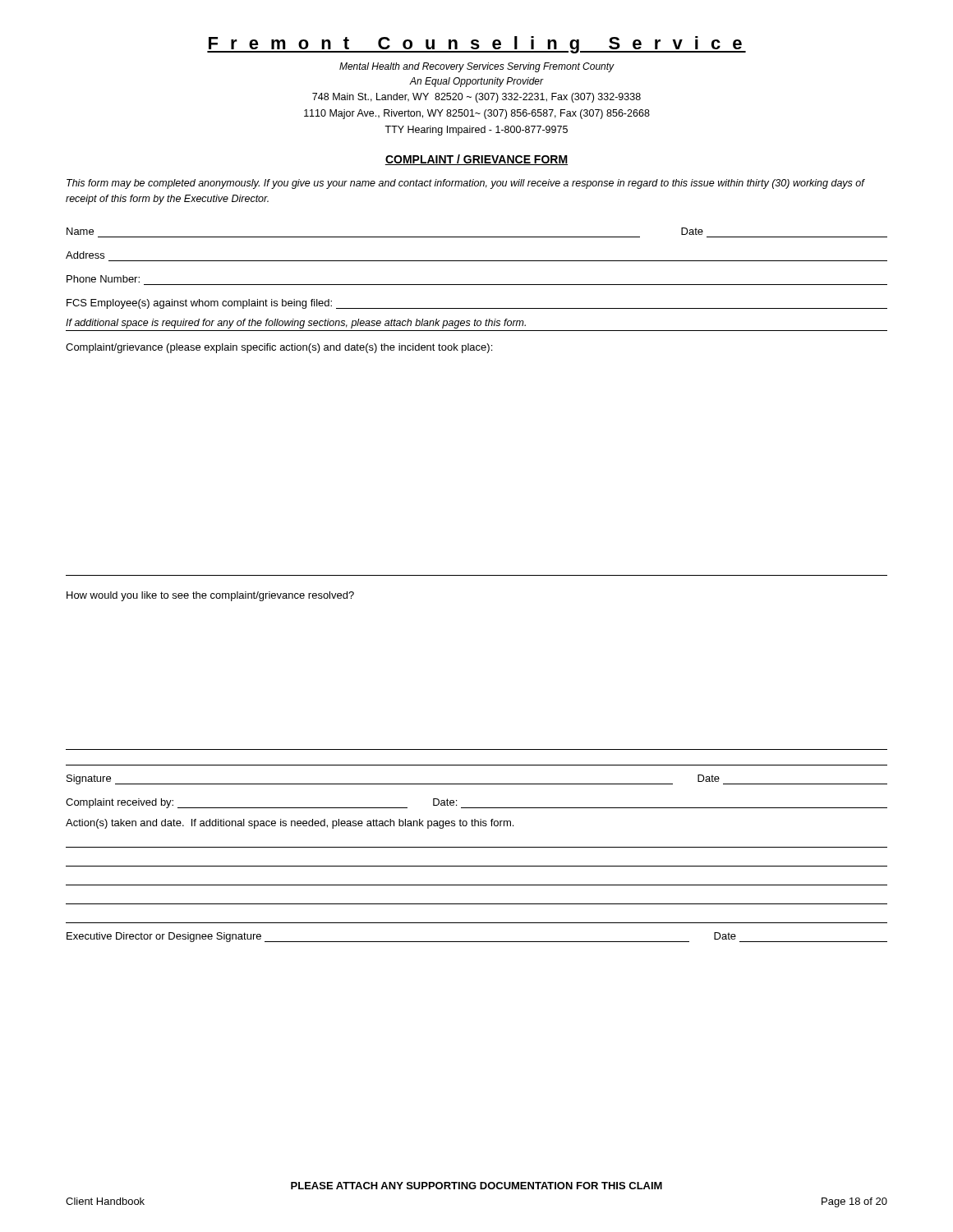This screenshot has width=953, height=1232.
Task: Locate the region starting "Name Date"
Action: point(476,229)
